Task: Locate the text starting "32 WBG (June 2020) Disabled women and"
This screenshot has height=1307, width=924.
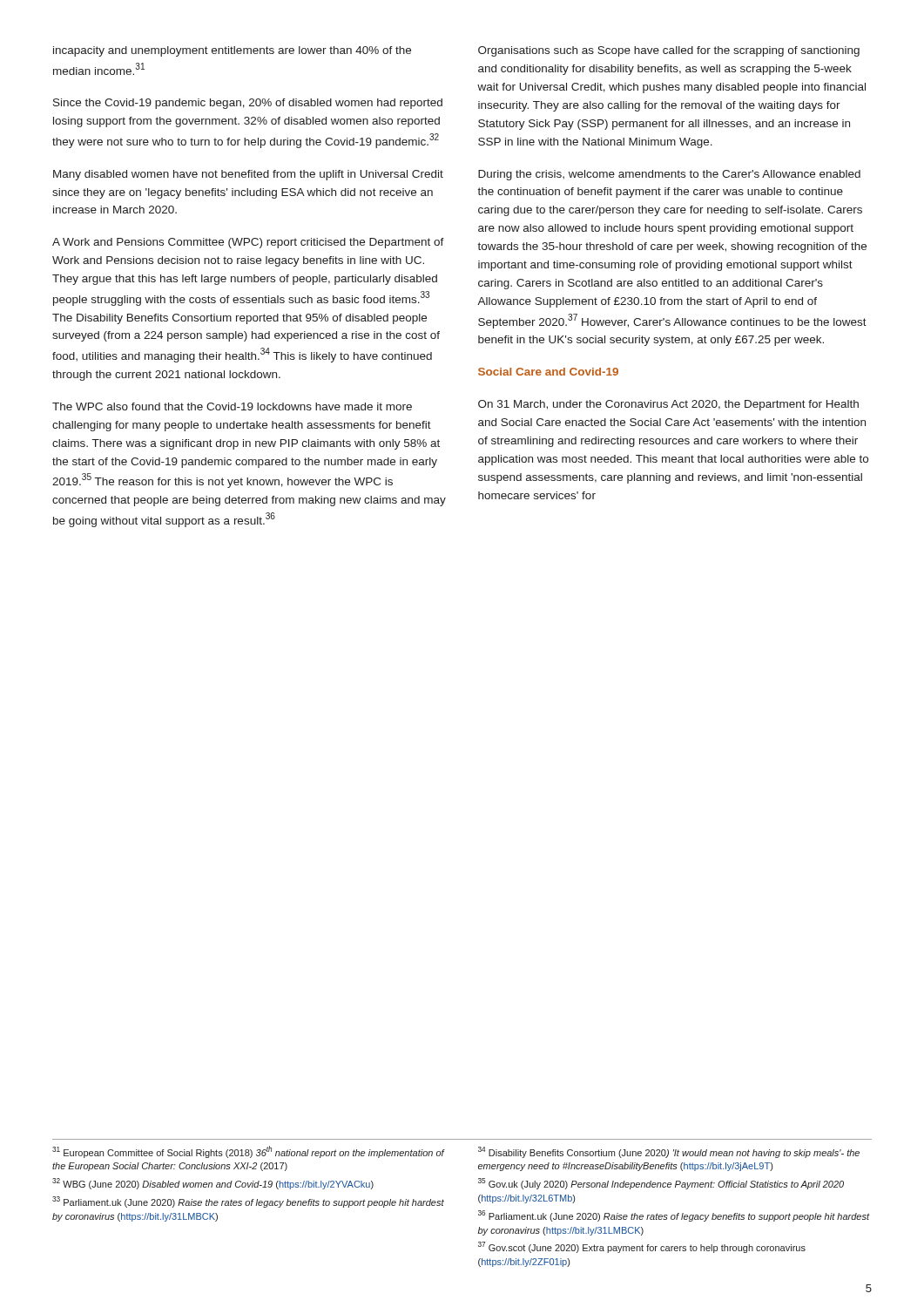Action: (249, 1184)
